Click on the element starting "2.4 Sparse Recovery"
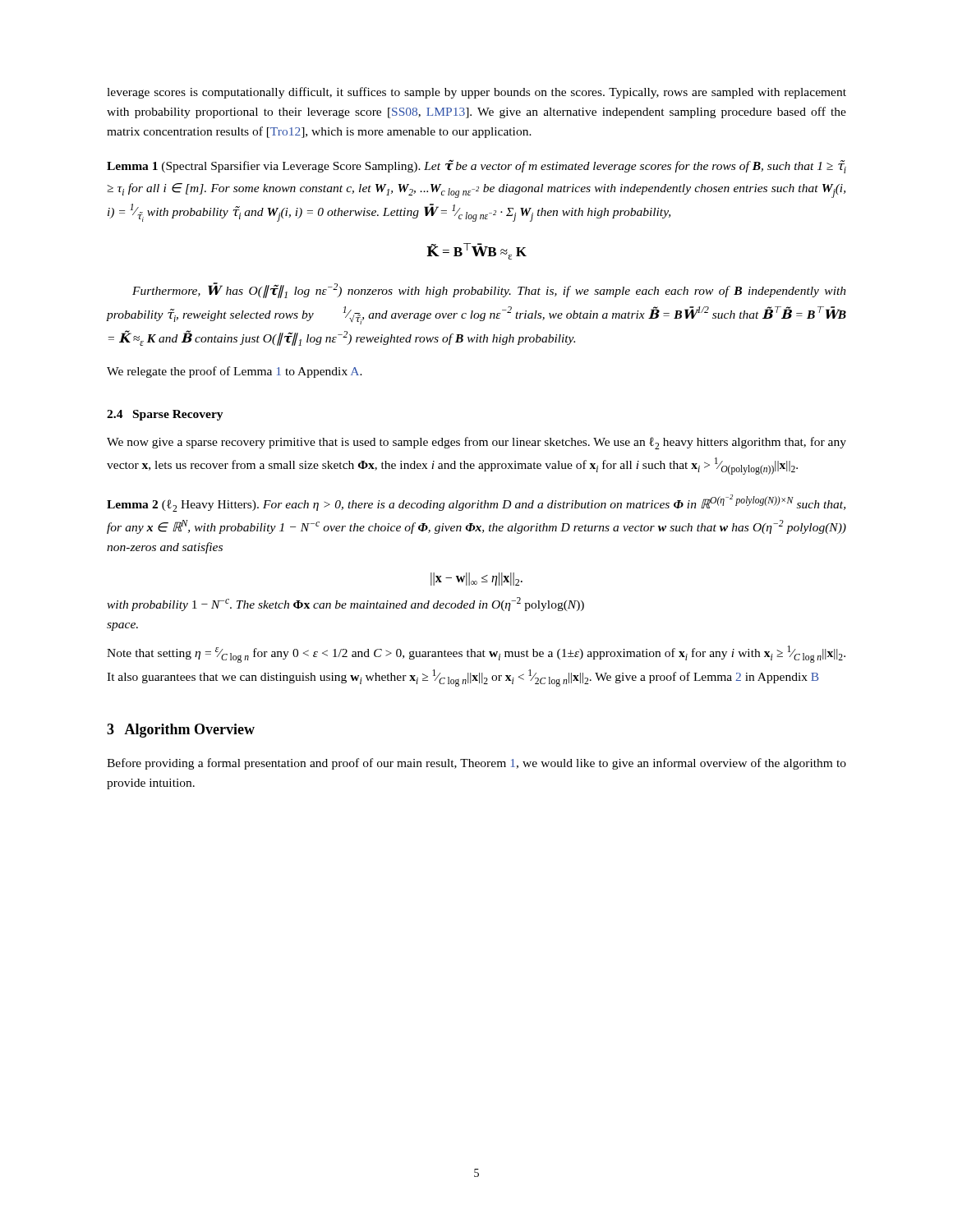 pos(165,413)
